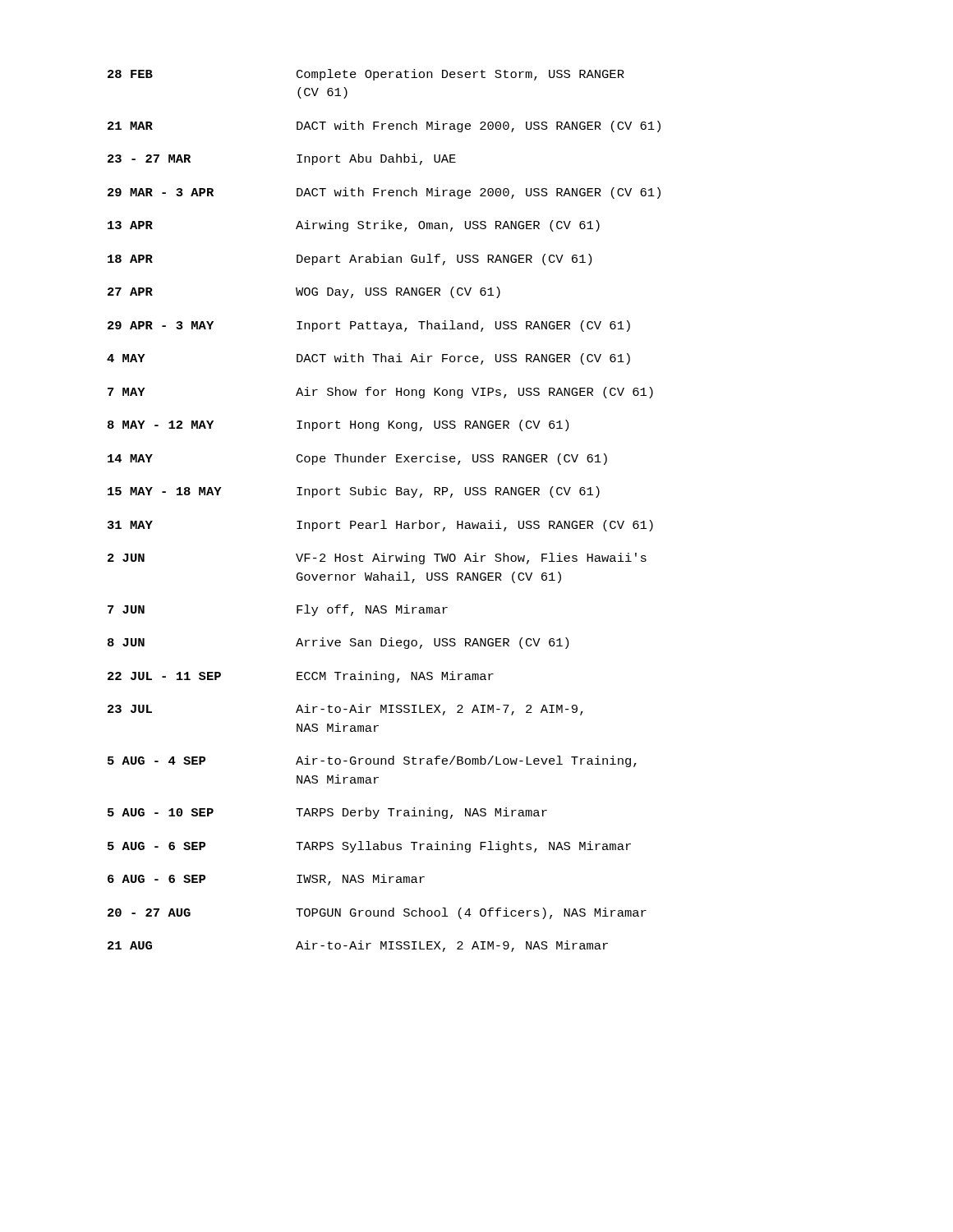953x1232 pixels.
Task: Point to the text starting "4 MAY DACT with Thai Air Force, USS"
Action: tap(497, 359)
